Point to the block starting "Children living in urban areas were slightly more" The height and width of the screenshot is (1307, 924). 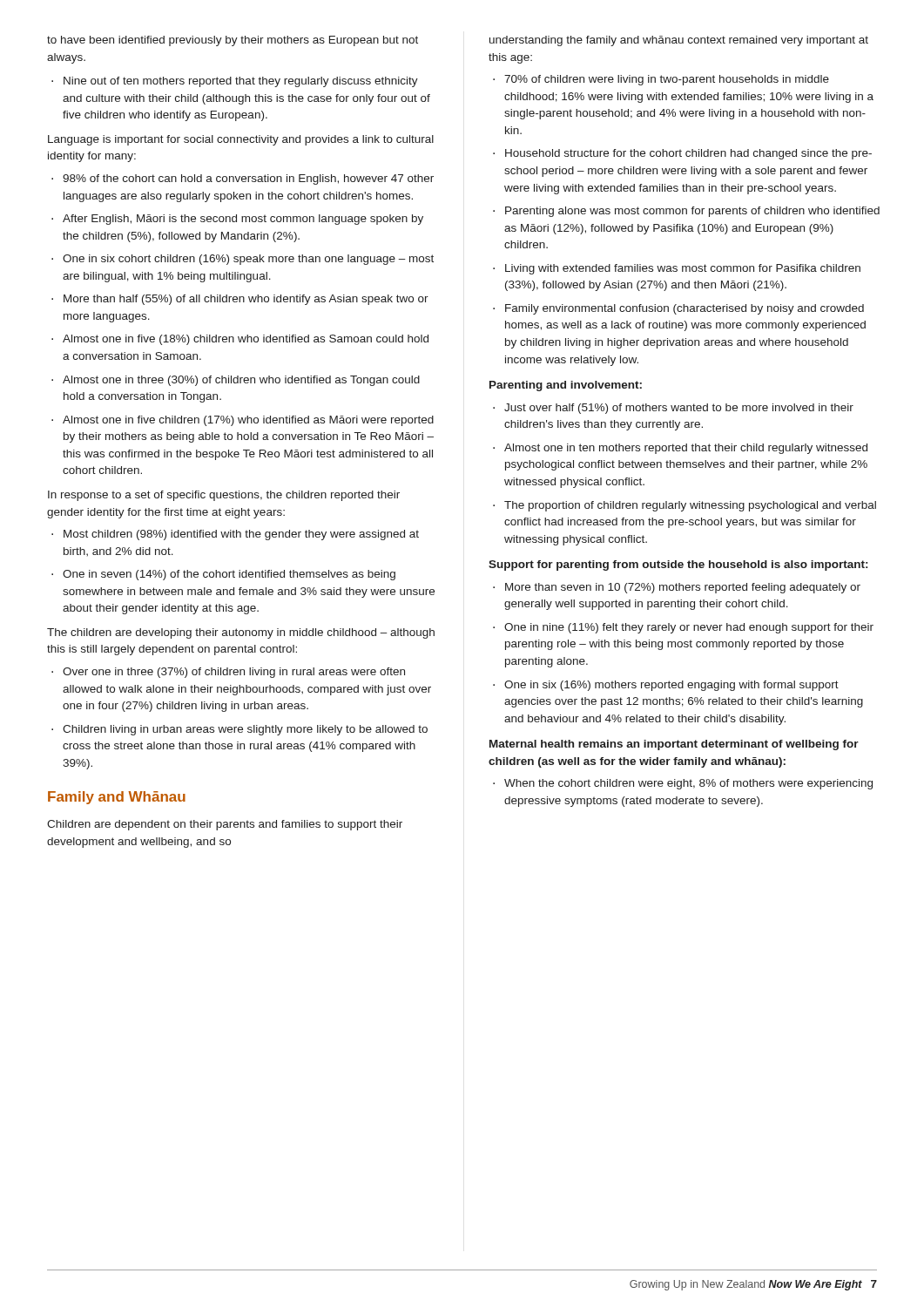coord(245,746)
